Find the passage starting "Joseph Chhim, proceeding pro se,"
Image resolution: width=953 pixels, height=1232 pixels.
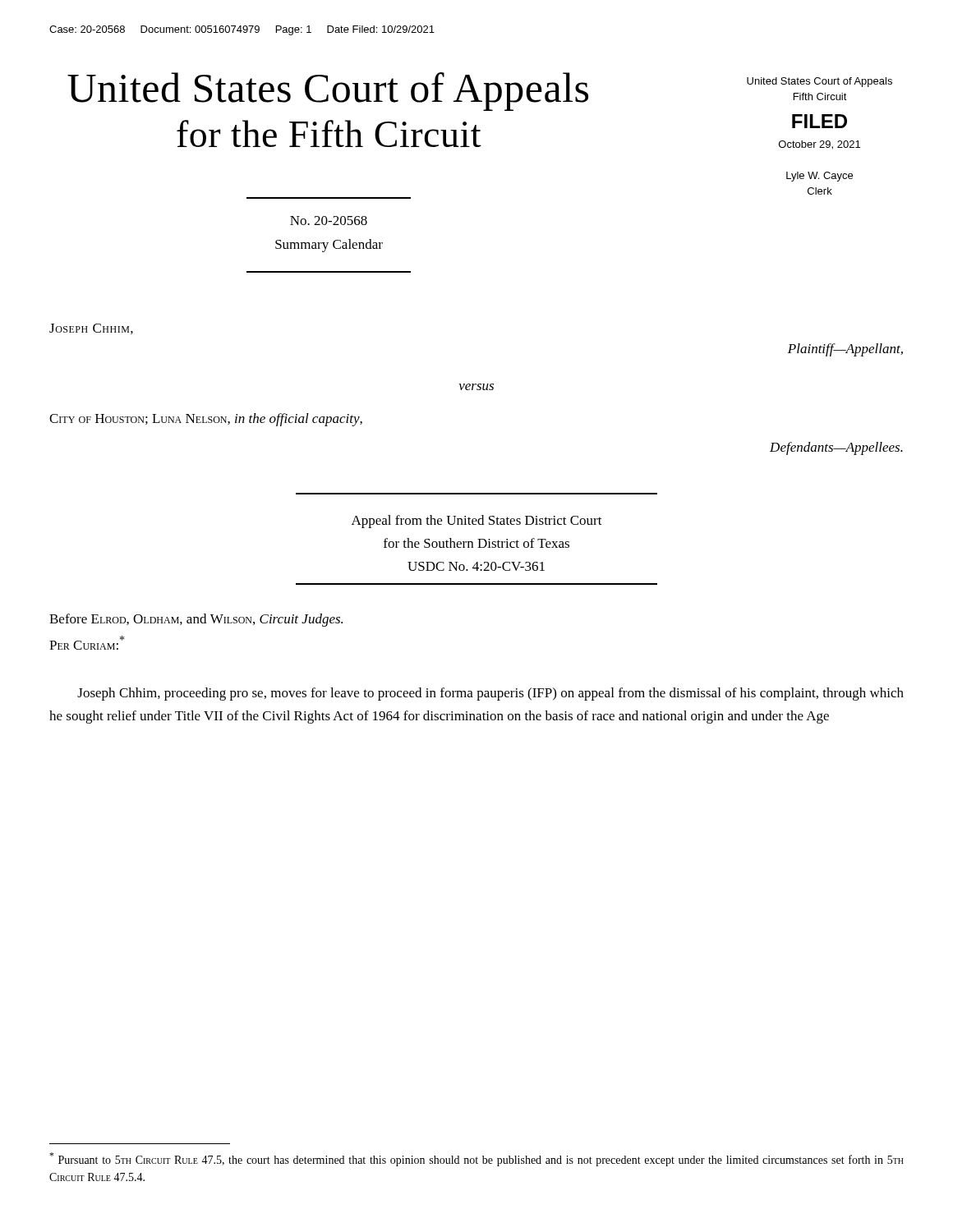point(476,704)
